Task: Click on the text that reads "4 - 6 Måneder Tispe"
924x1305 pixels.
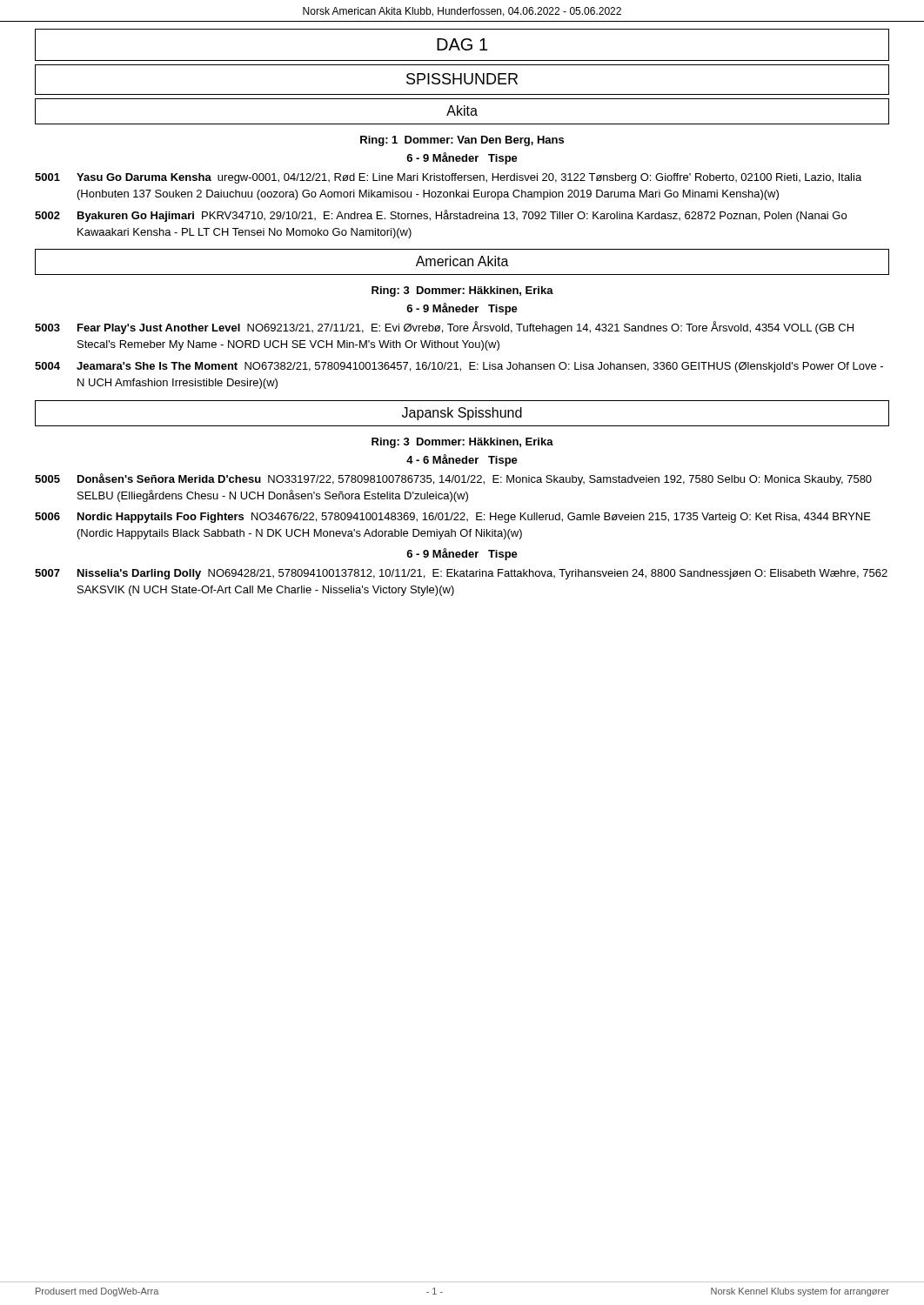Action: [x=462, y=460]
